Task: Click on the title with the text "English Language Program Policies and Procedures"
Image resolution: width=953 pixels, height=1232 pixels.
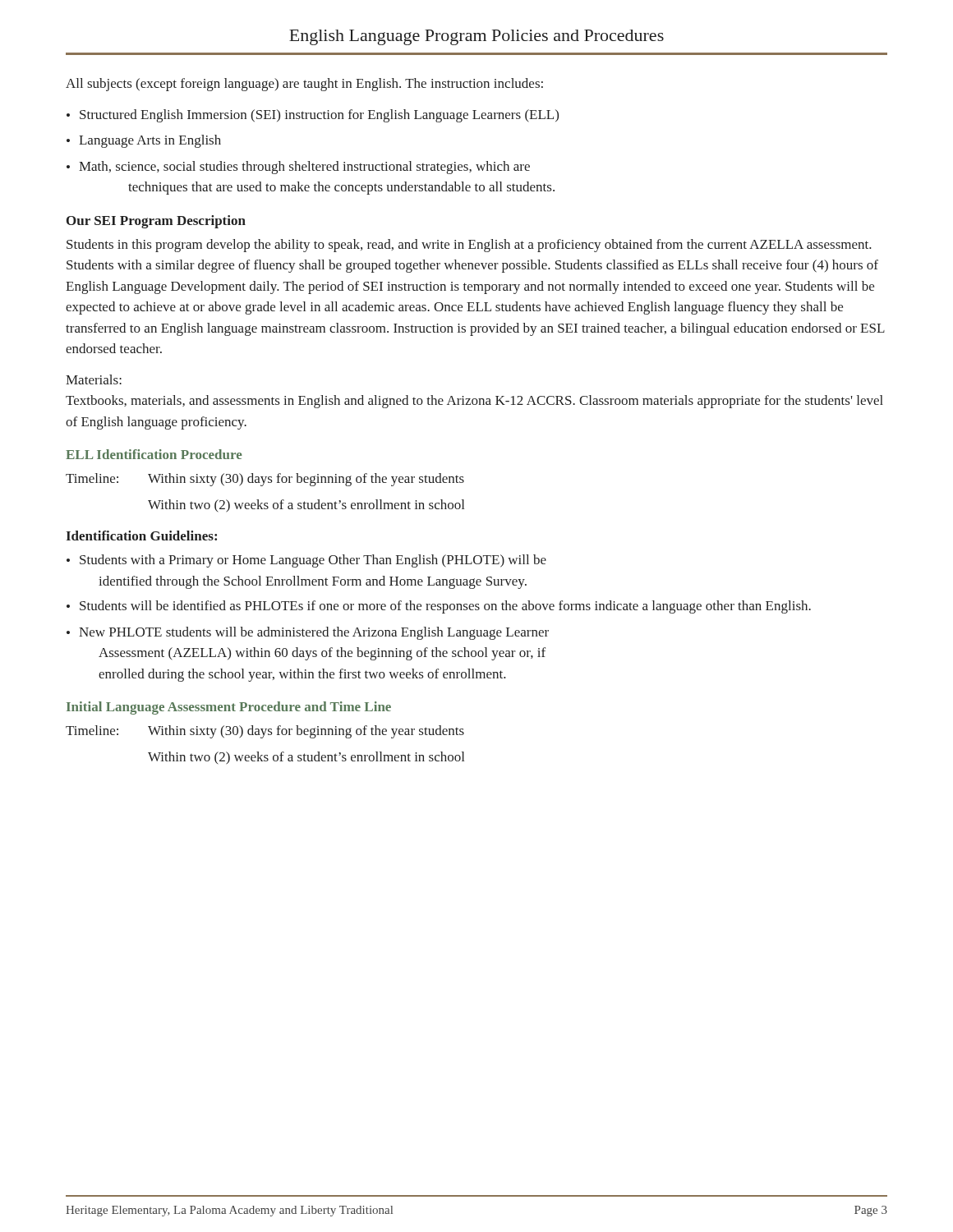Action: click(x=476, y=35)
